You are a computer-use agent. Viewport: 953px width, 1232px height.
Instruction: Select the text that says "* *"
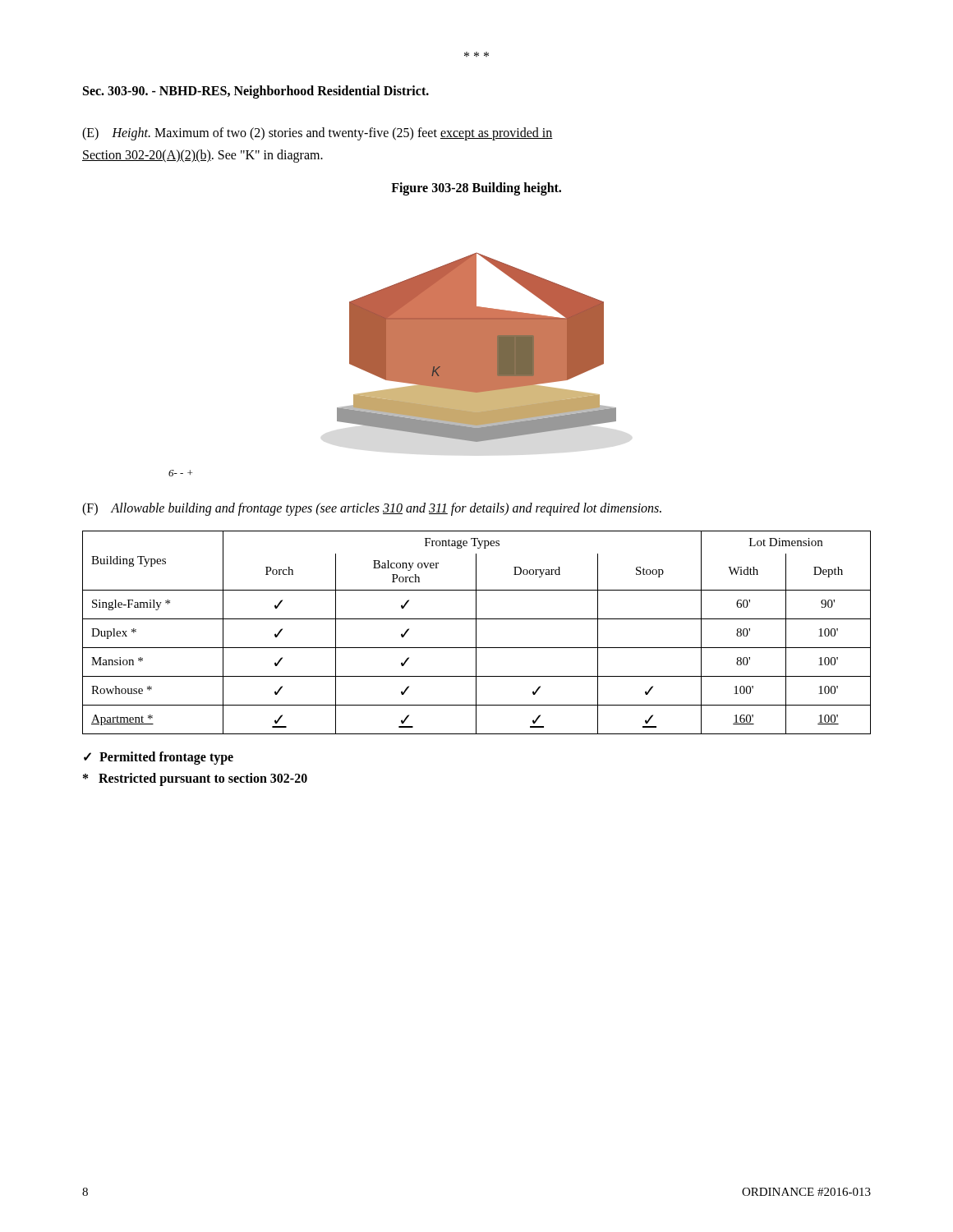click(476, 56)
